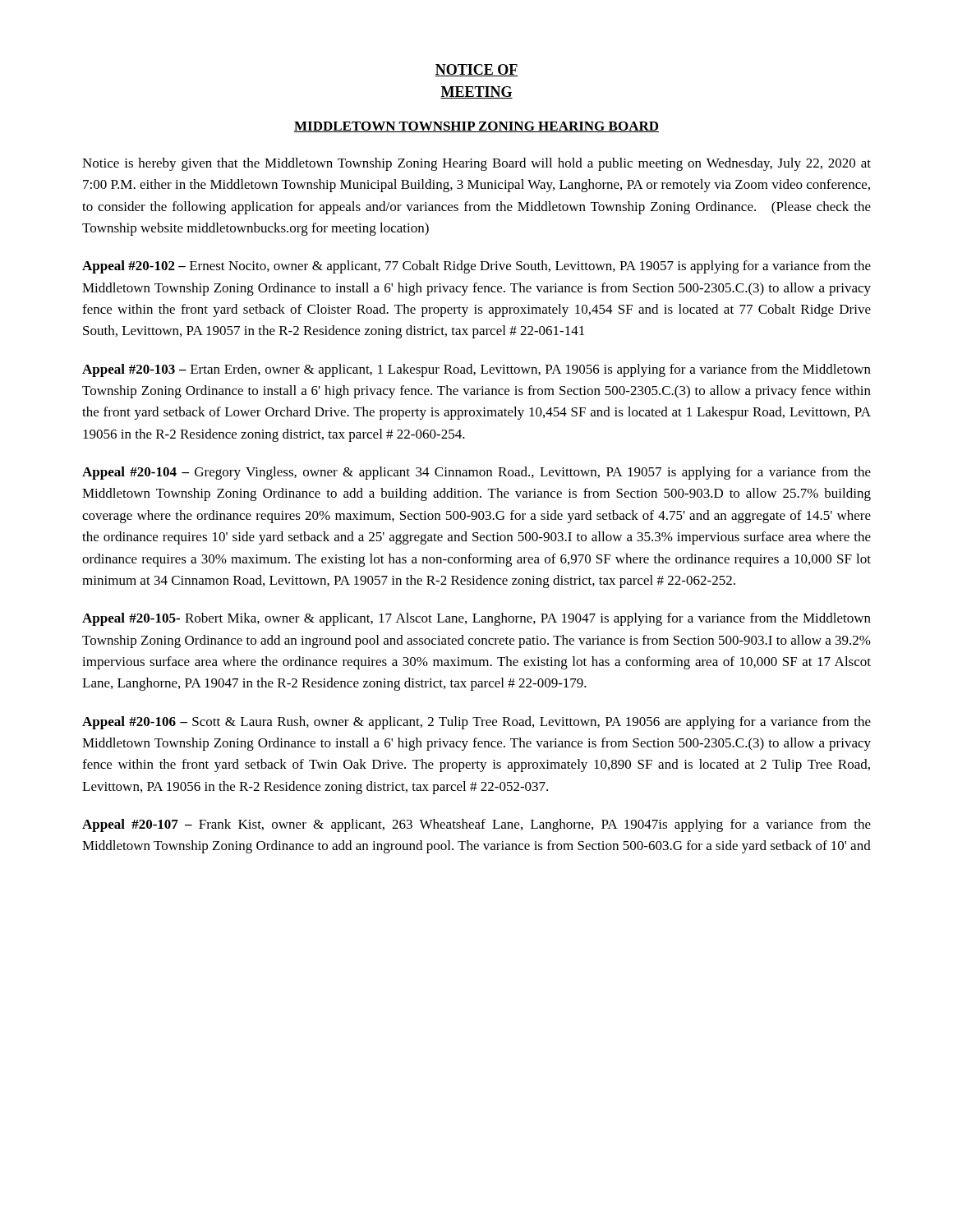Image resolution: width=953 pixels, height=1232 pixels.
Task: Click the passage that begins "Notice is hereby given"
Action: [x=476, y=196]
